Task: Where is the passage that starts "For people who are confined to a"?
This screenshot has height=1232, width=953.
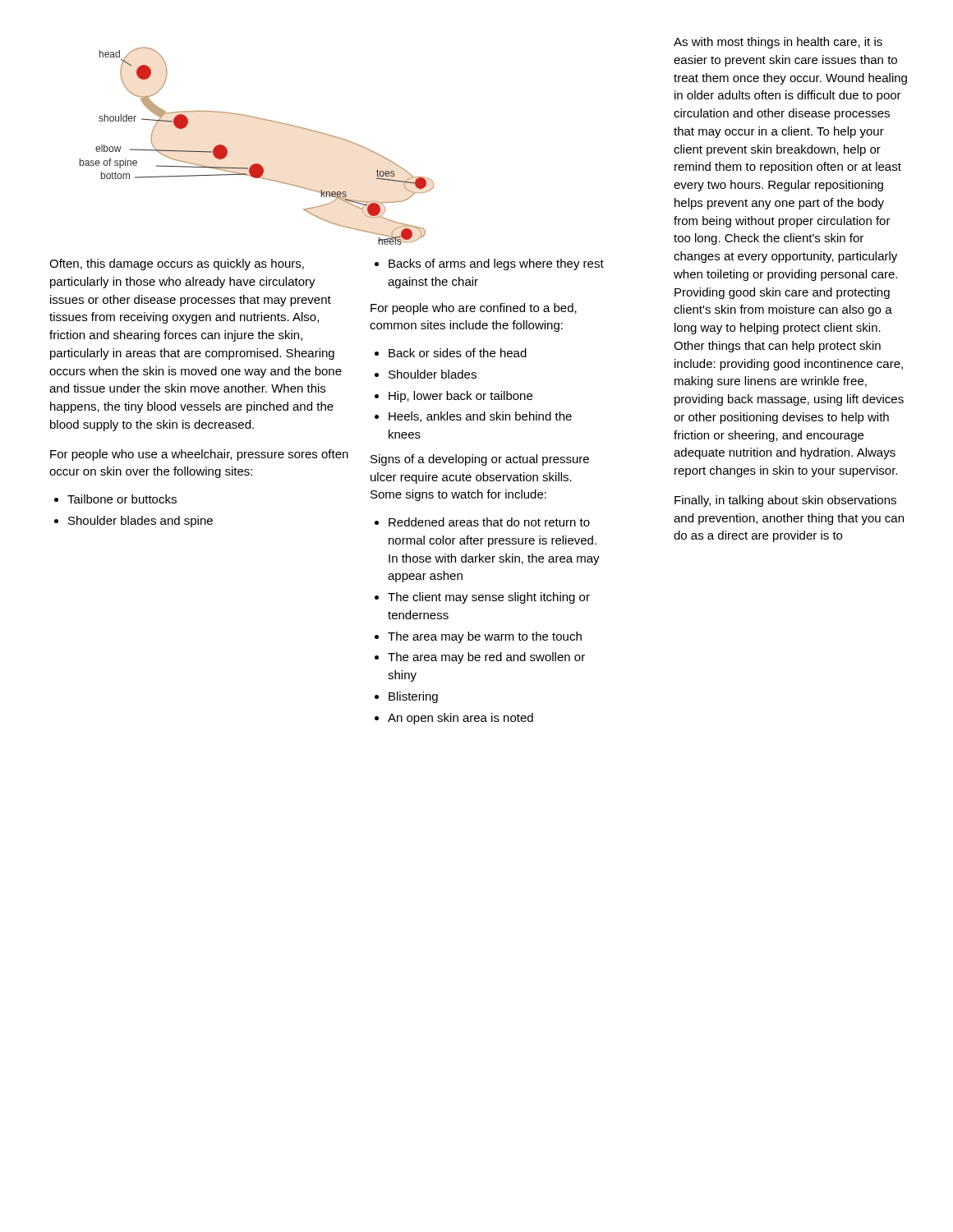Action: [x=489, y=316]
